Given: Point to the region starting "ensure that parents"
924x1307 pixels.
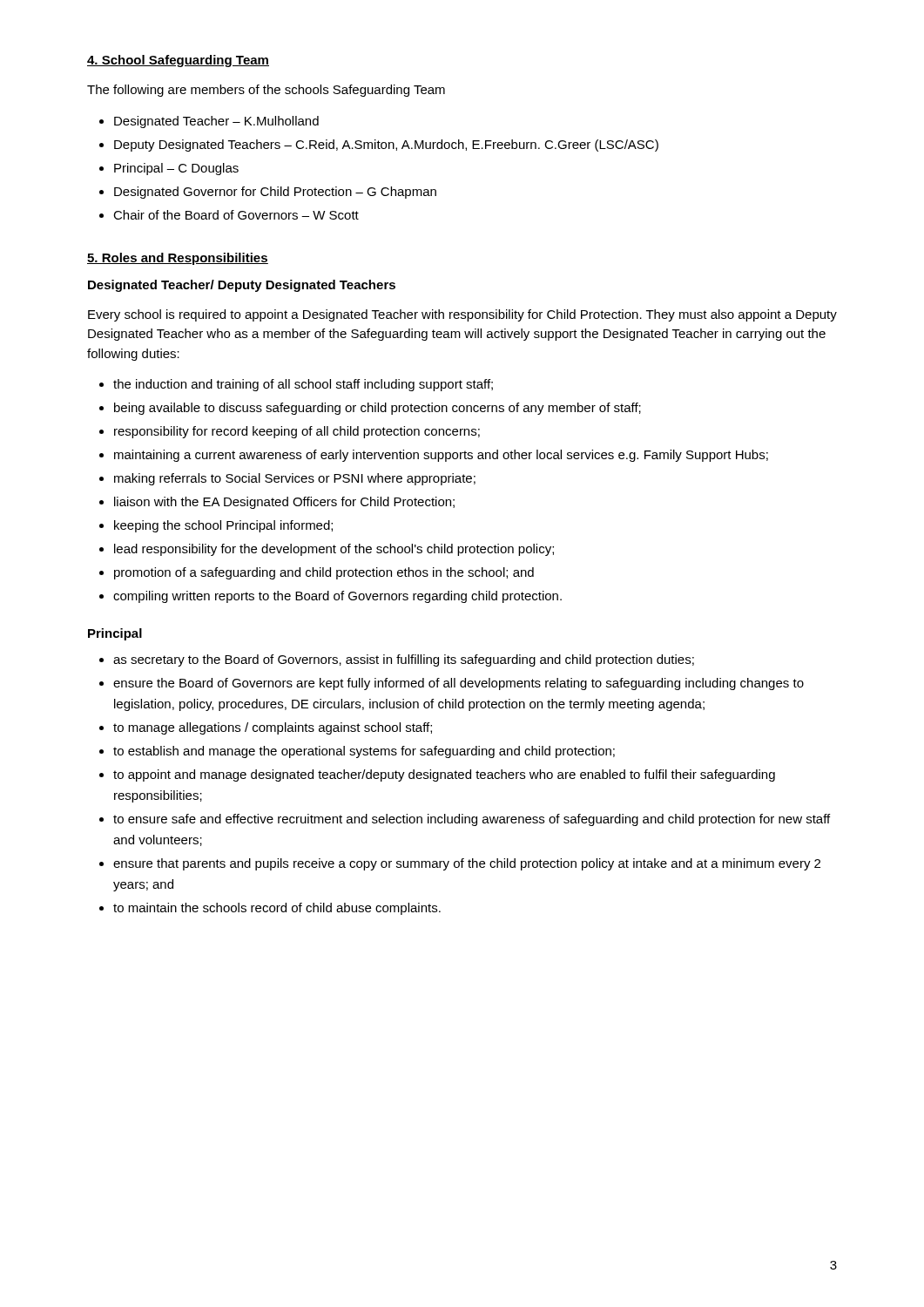Looking at the screenshot, I should [x=467, y=874].
